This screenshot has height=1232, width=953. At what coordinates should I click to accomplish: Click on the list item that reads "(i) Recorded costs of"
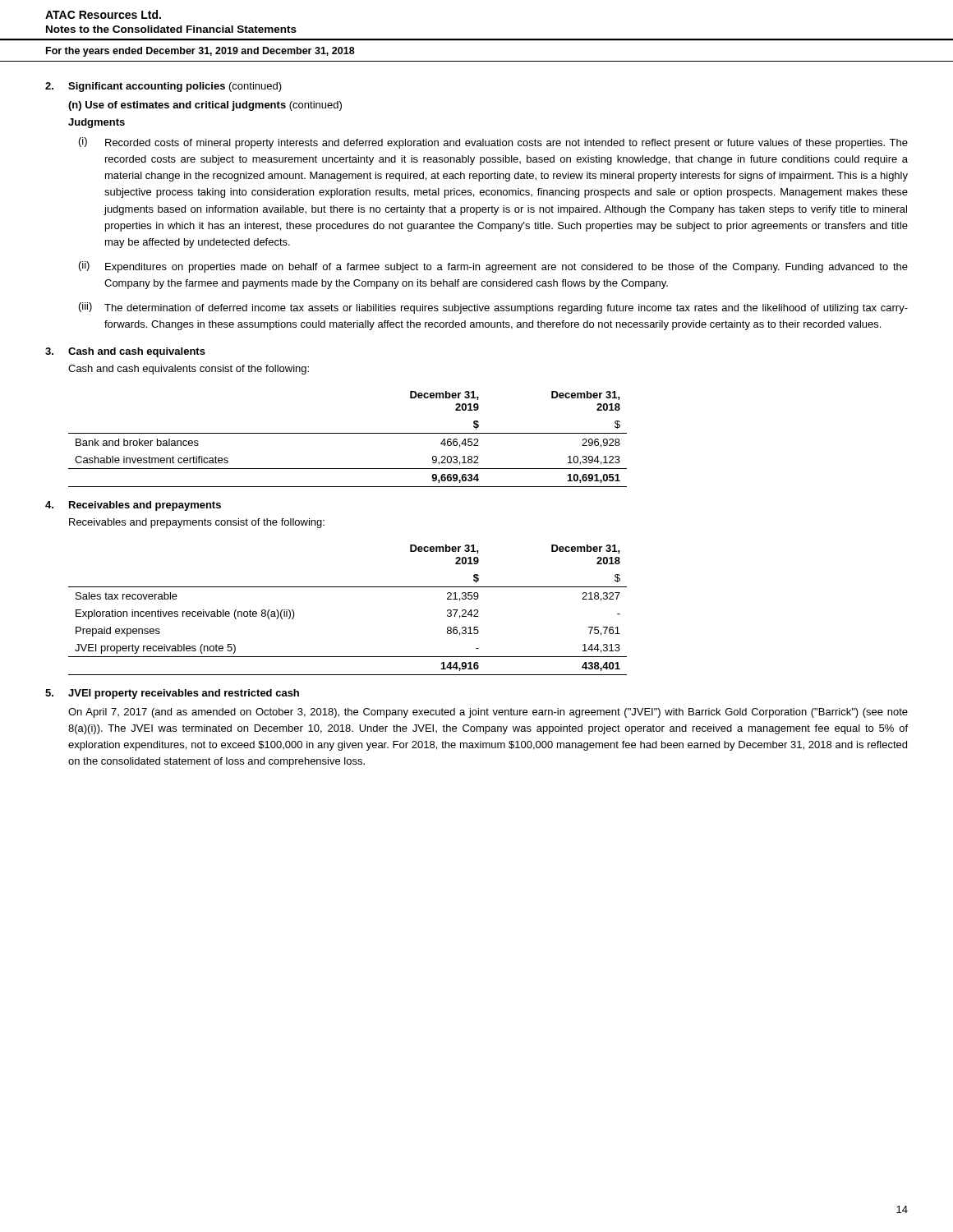point(493,193)
